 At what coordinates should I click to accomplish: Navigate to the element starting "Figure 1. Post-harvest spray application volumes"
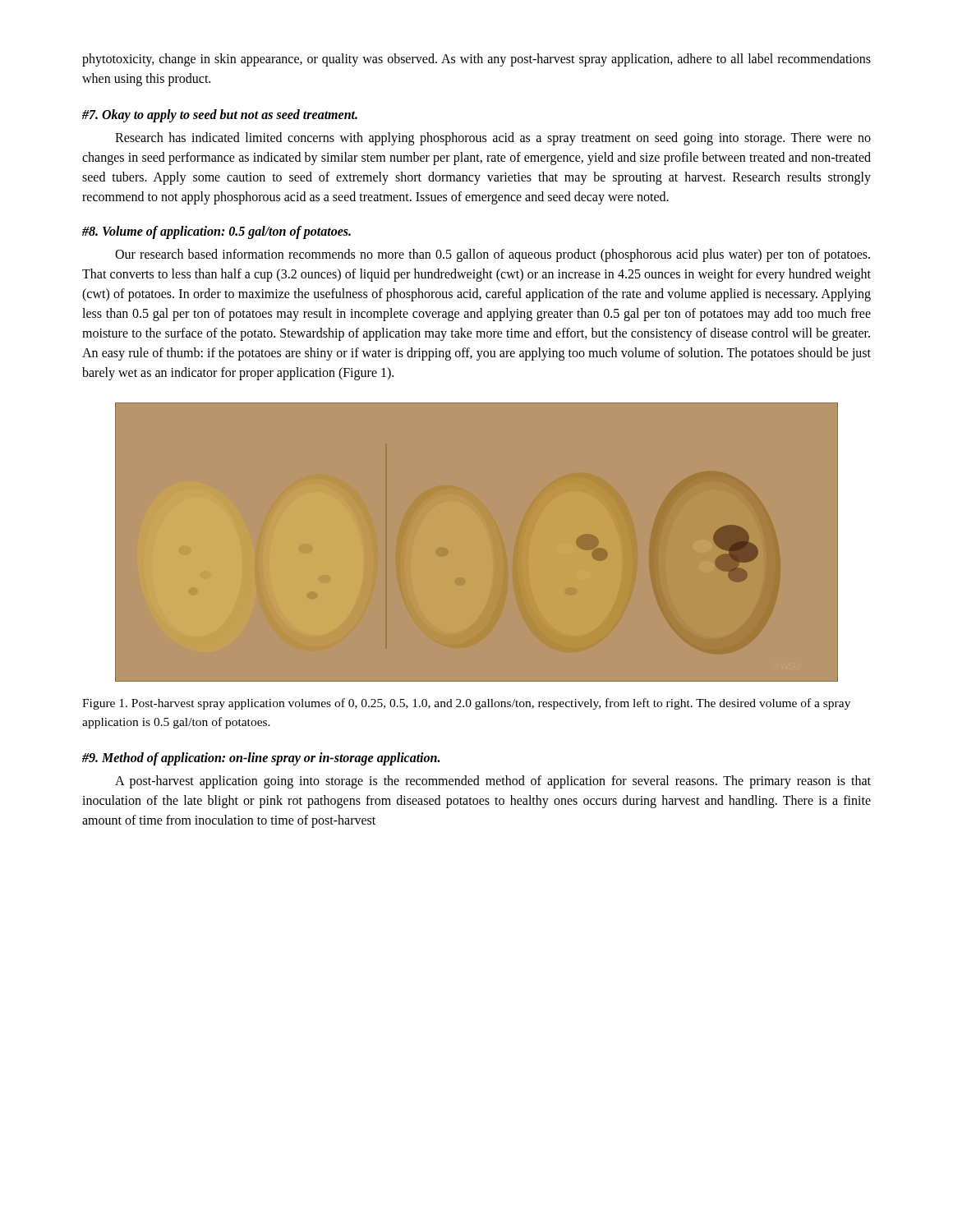(476, 712)
